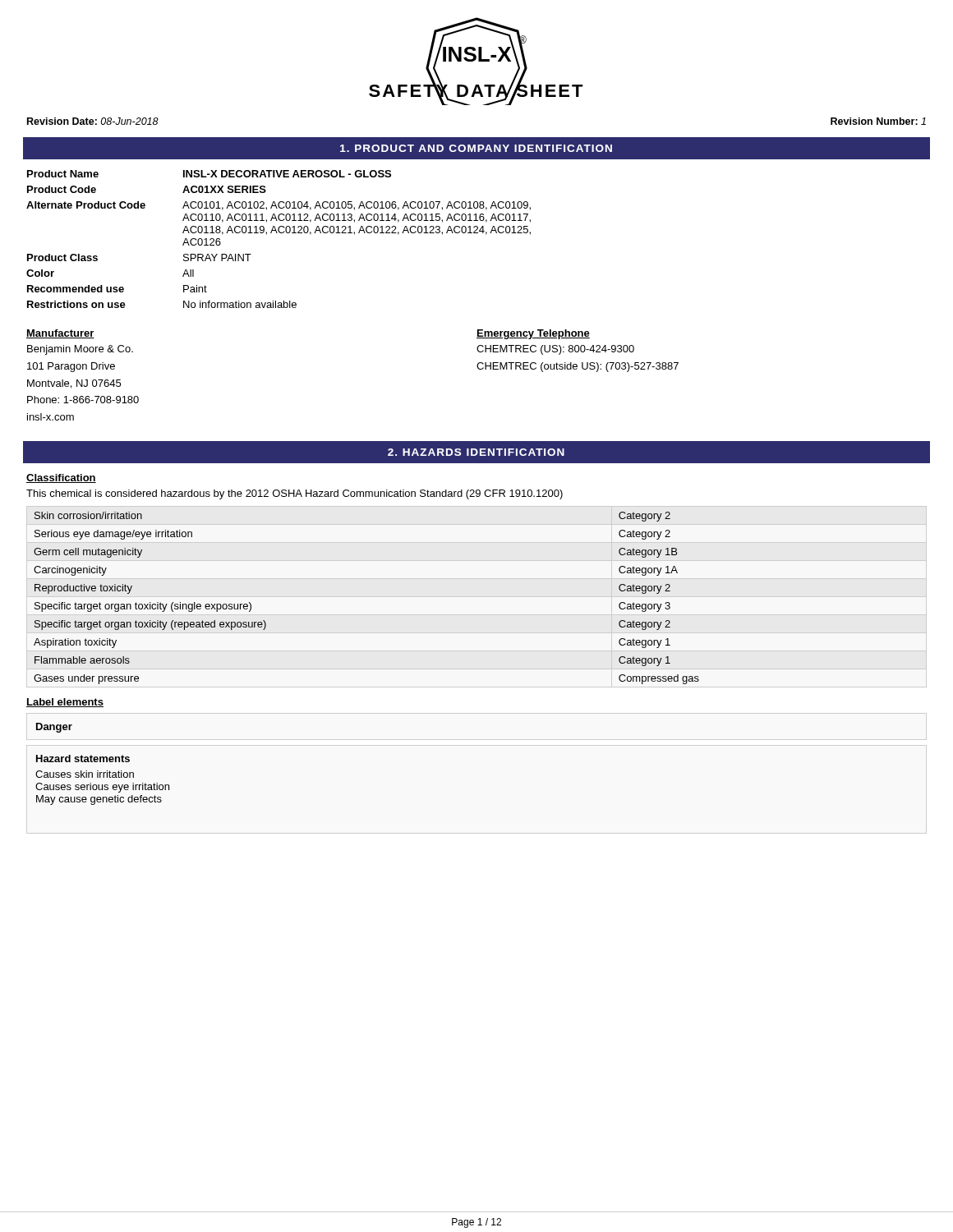Locate the region starting "Causes skin irritation"
This screenshot has width=953, height=1232.
point(85,774)
